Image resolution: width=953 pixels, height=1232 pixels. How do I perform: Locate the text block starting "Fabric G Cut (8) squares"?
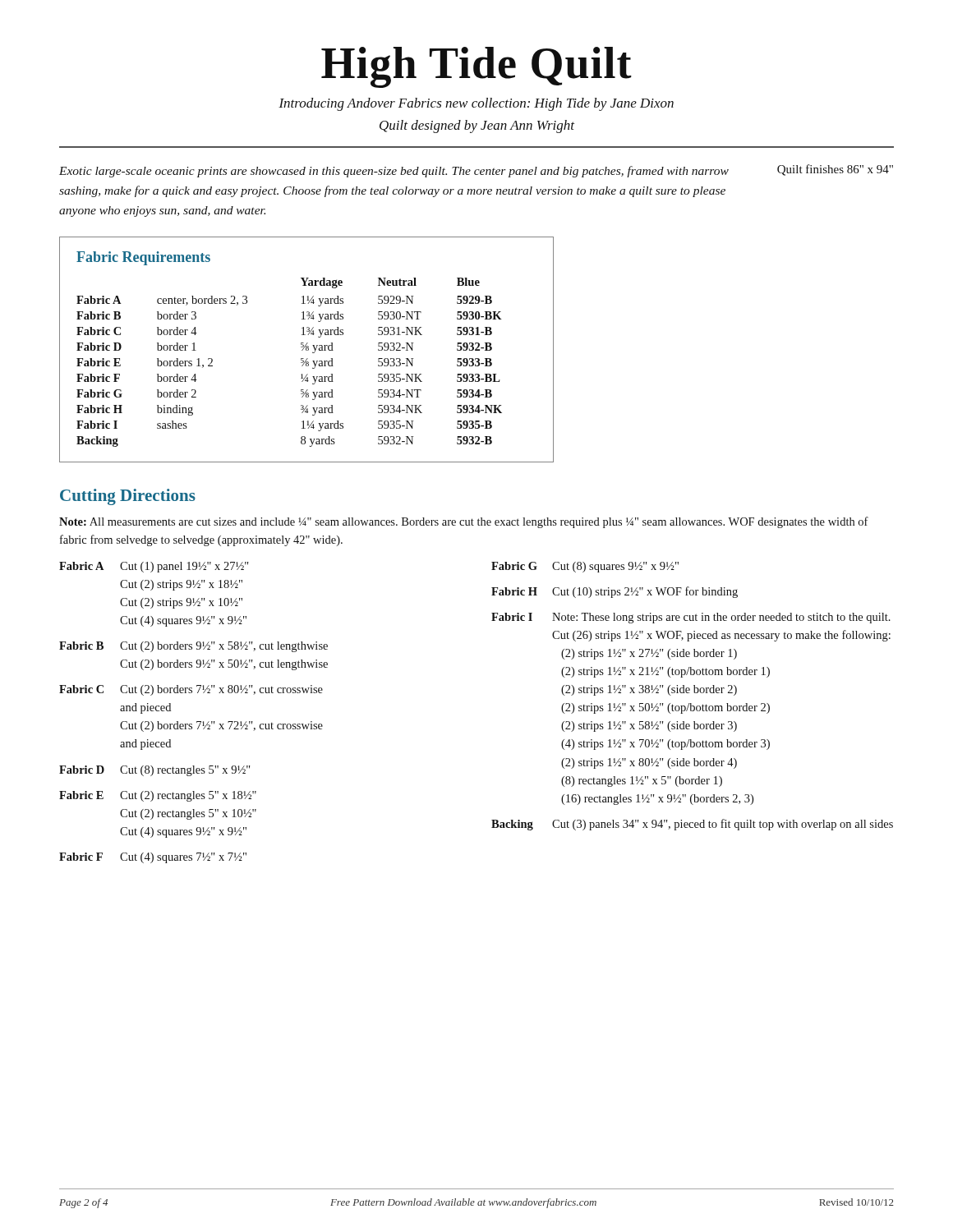coord(585,567)
